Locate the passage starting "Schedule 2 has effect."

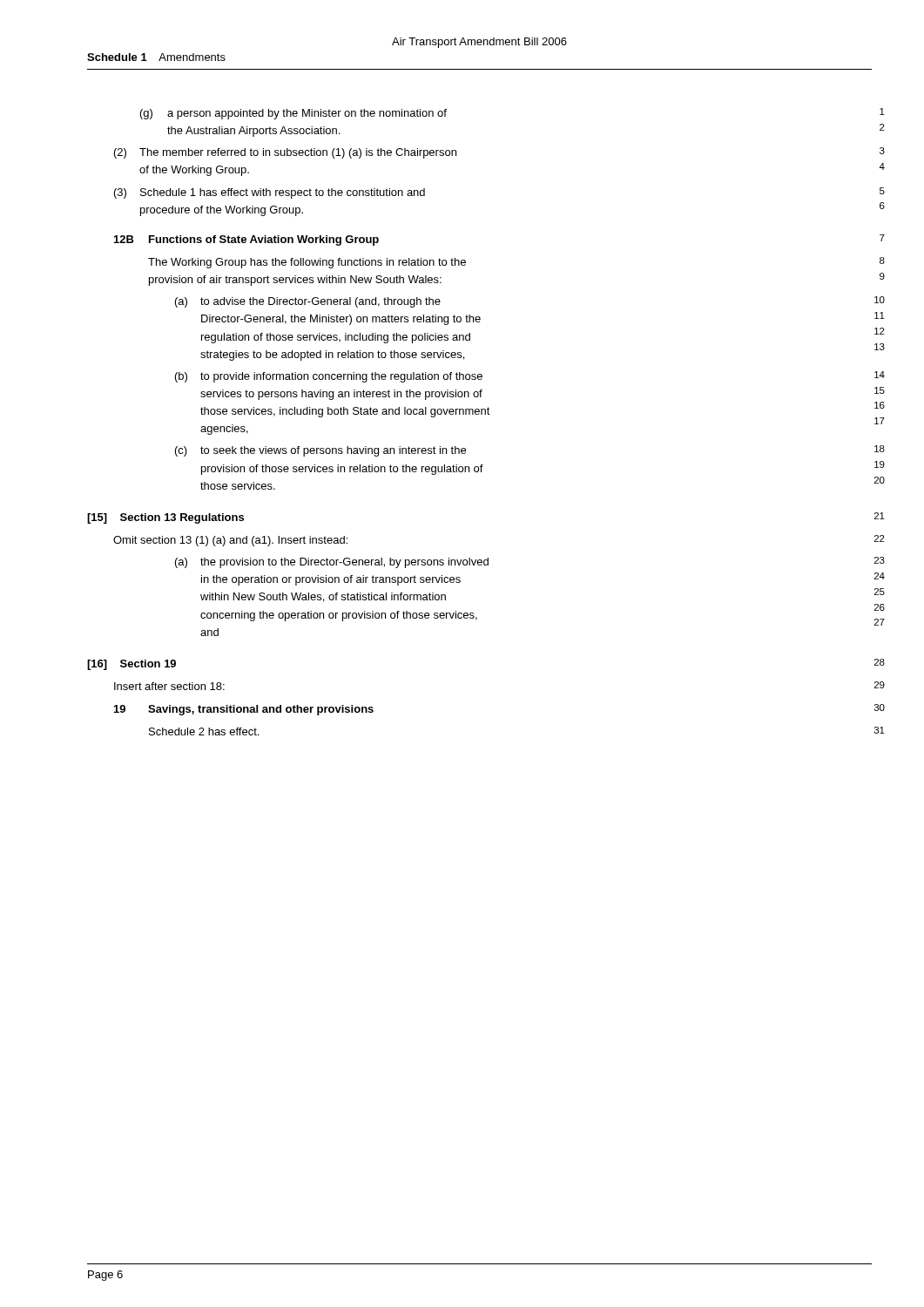click(x=204, y=732)
